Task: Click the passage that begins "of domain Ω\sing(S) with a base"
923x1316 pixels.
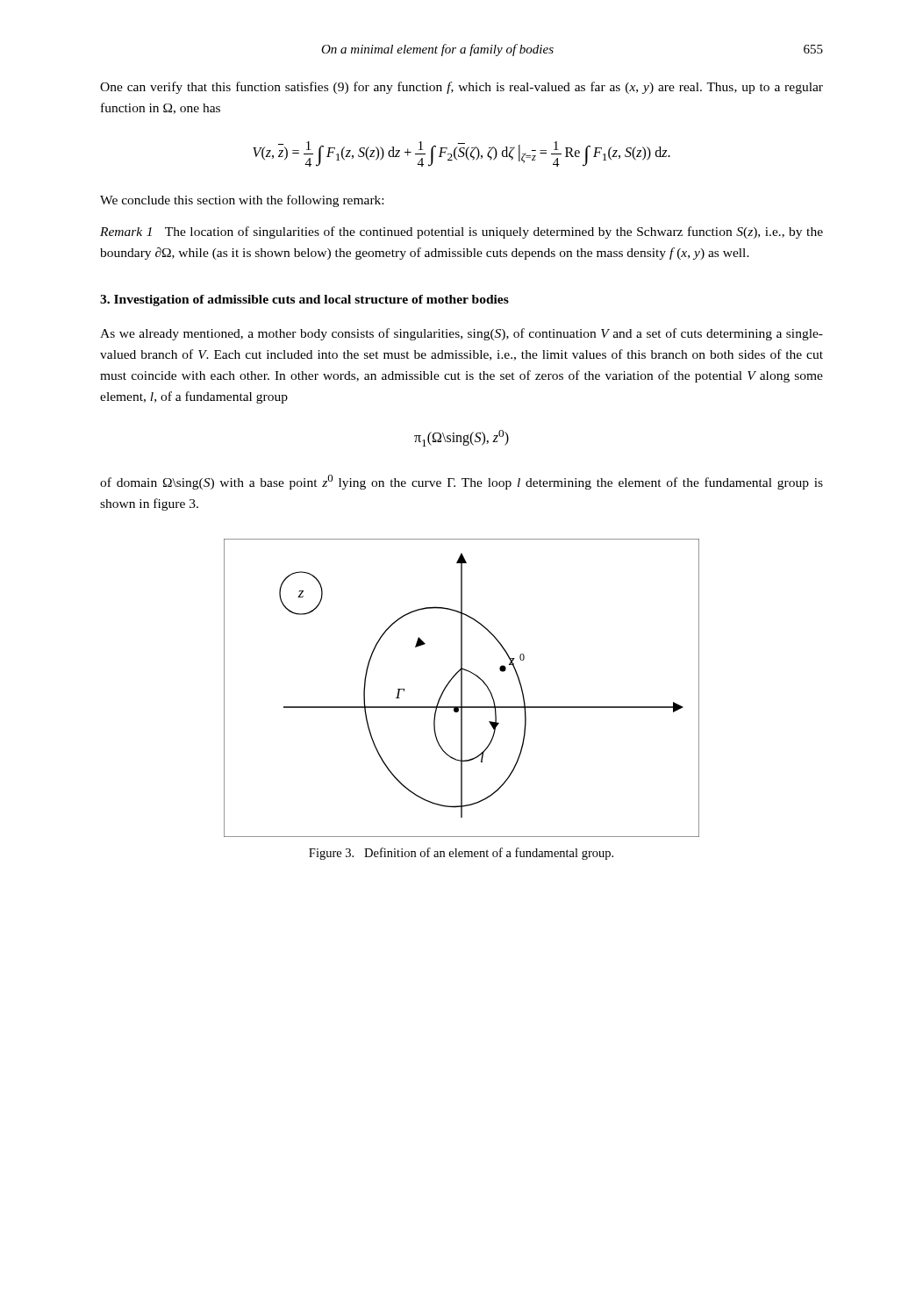Action: tap(462, 491)
